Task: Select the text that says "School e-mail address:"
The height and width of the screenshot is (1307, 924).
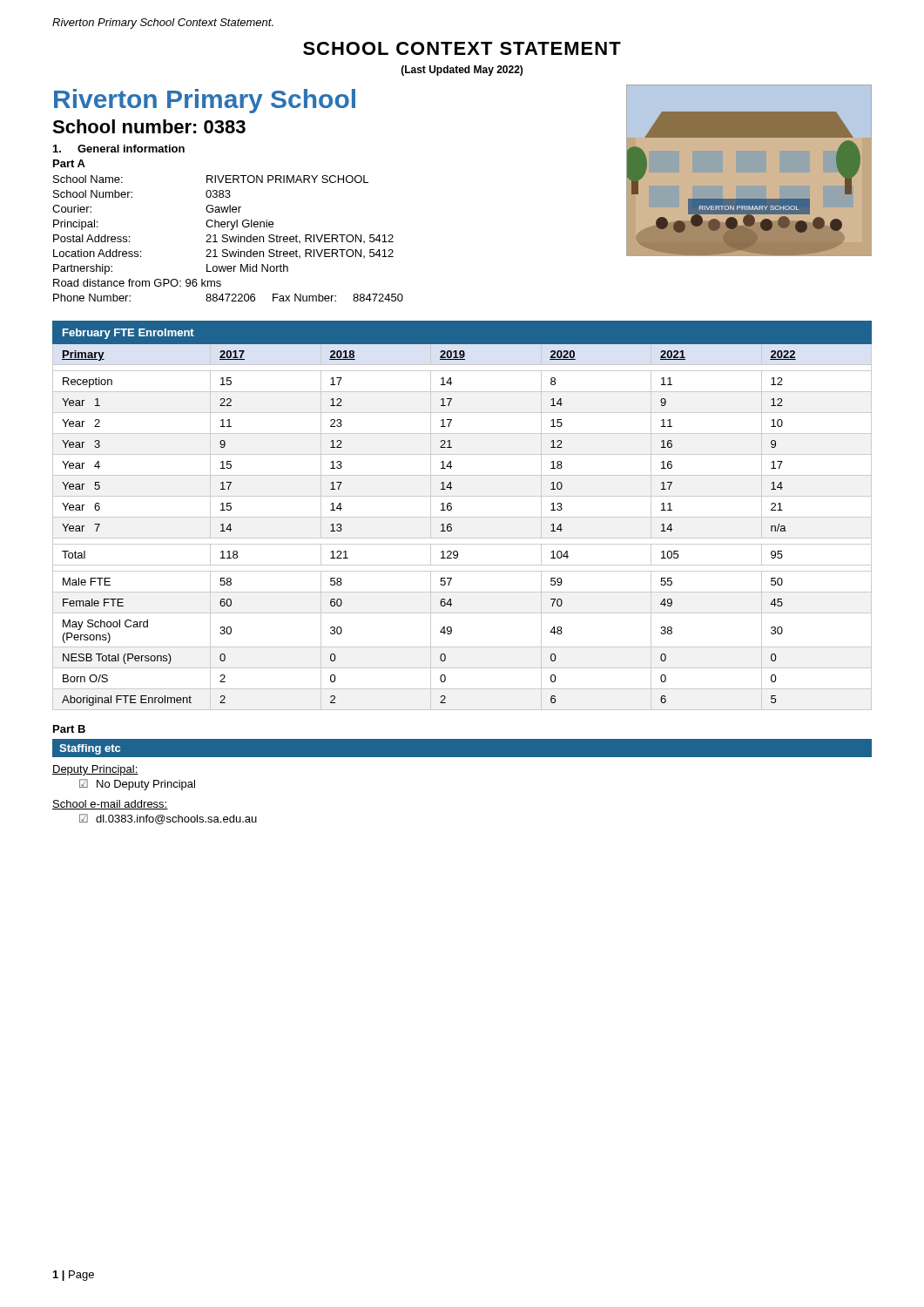Action: pos(110,804)
